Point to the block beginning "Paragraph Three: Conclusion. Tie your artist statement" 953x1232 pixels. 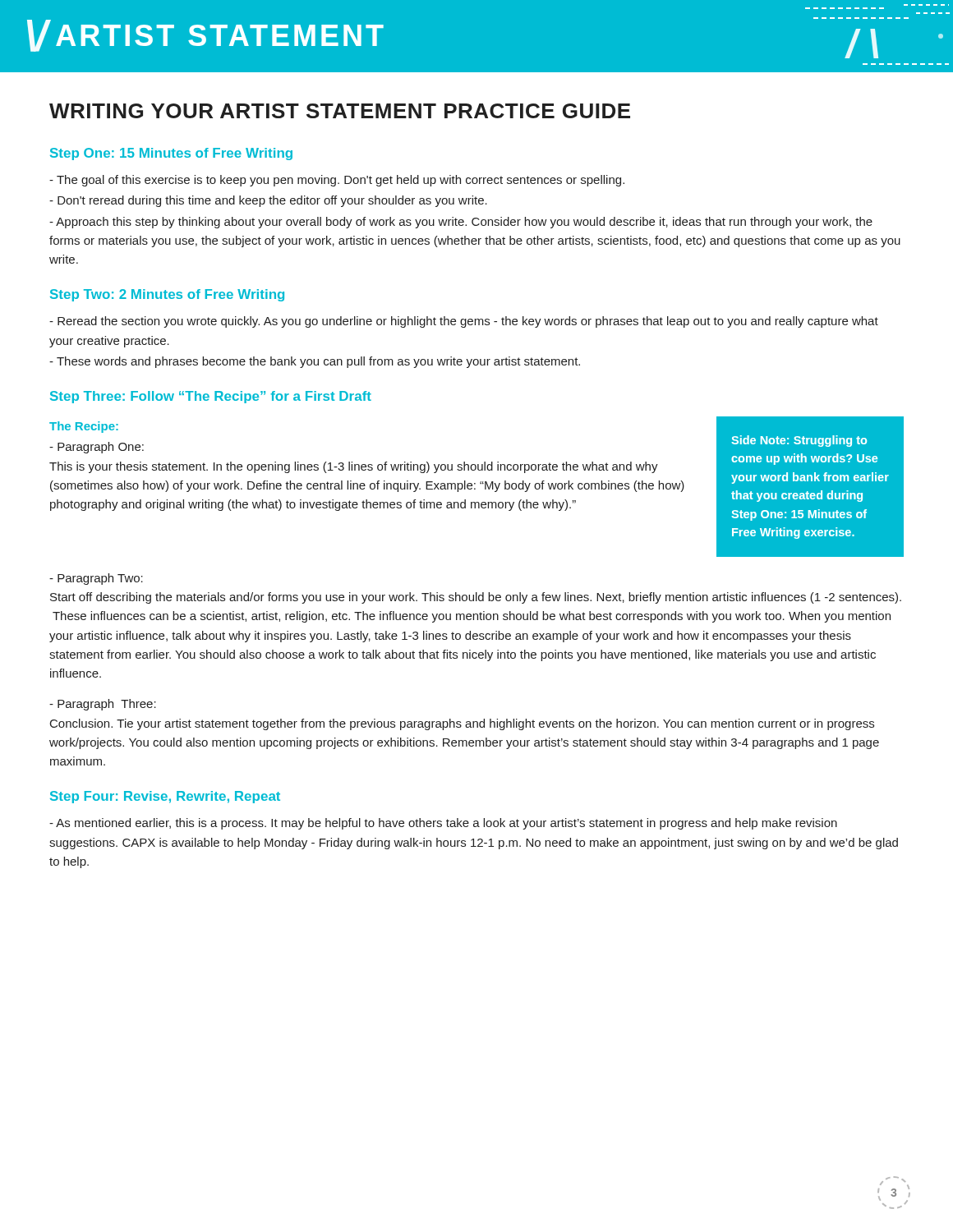click(464, 732)
